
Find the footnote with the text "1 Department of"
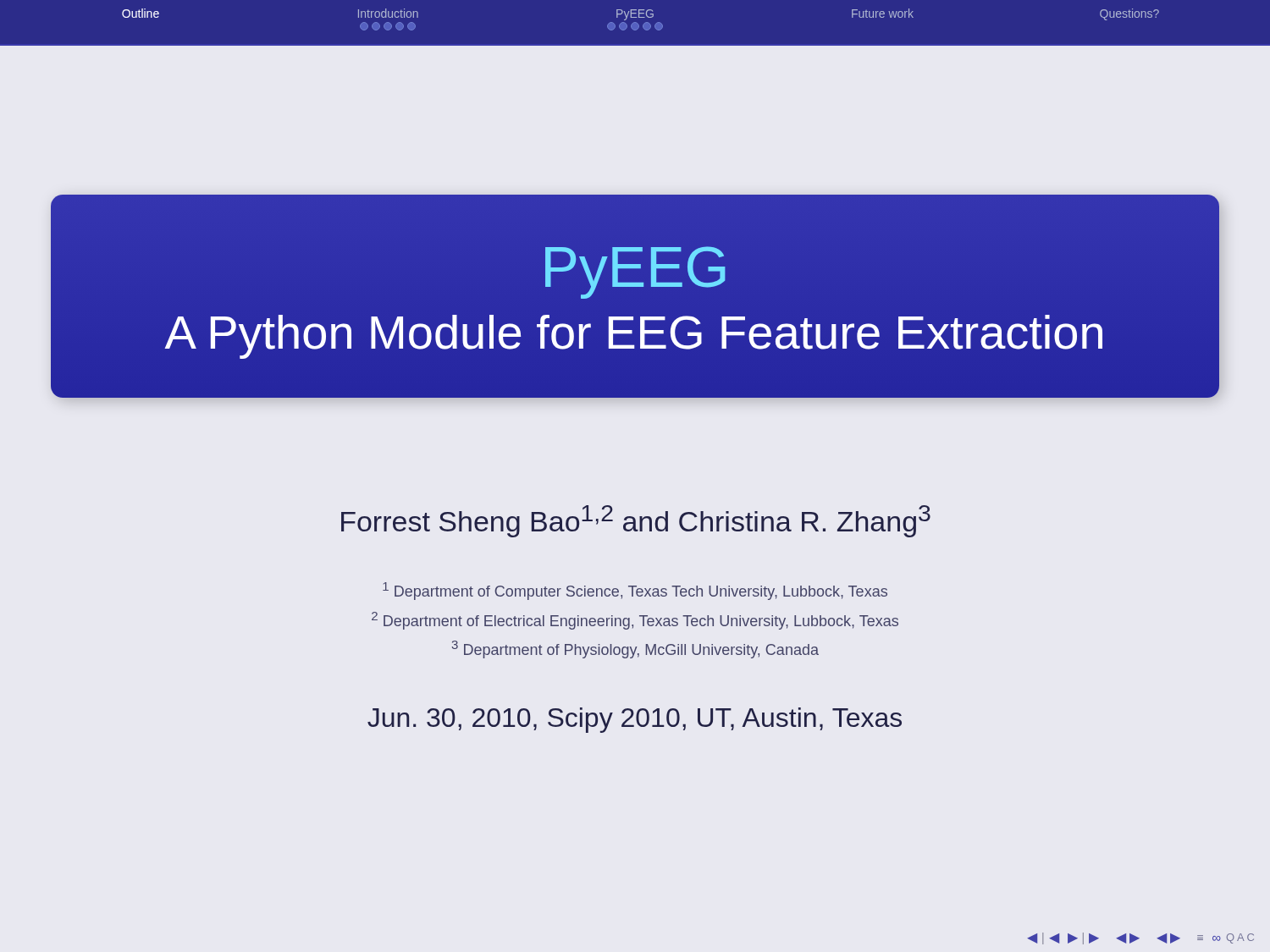[635, 619]
